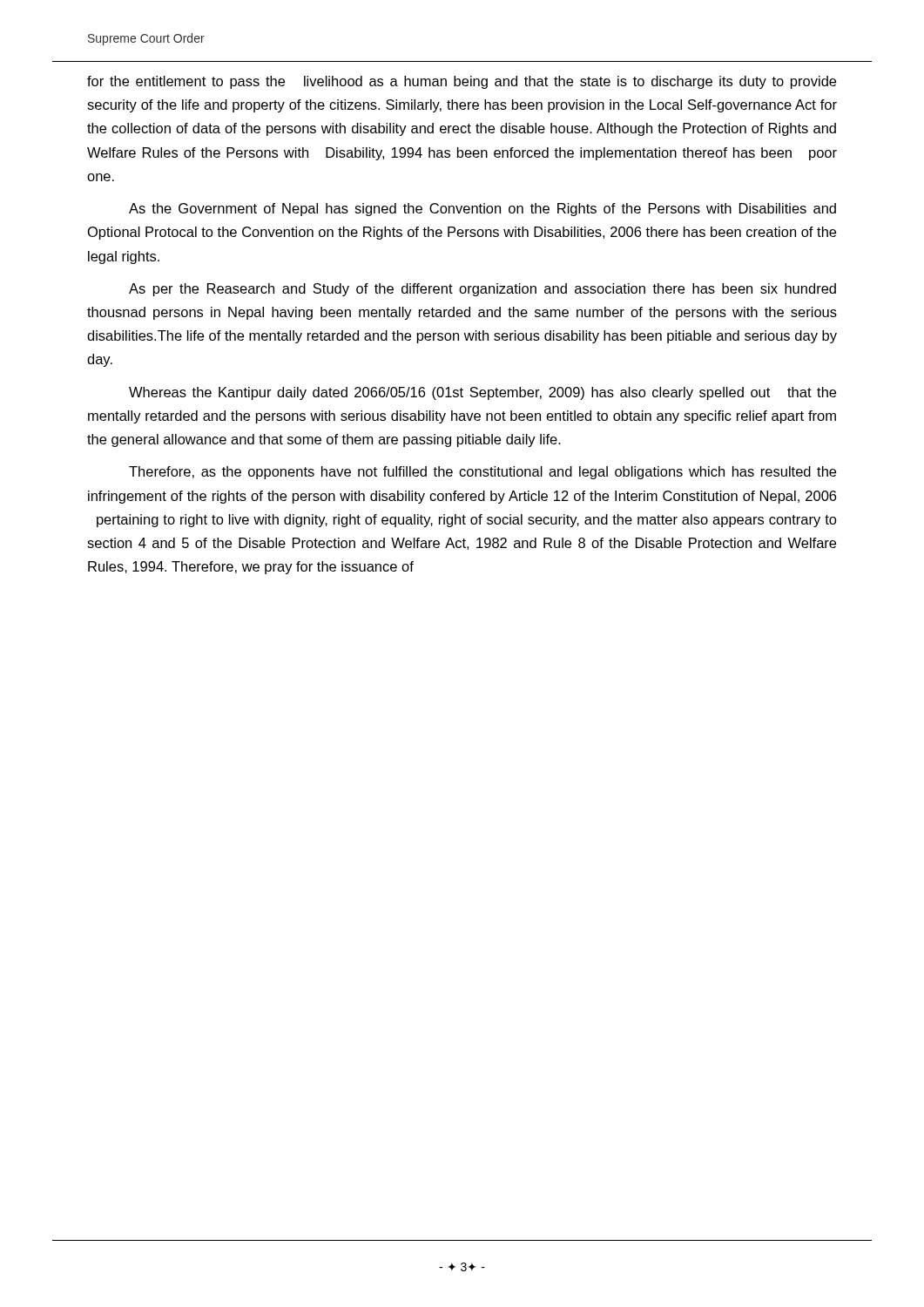Image resolution: width=924 pixels, height=1307 pixels.
Task: Where is the passage that starts "As per the"?
Action: point(462,324)
